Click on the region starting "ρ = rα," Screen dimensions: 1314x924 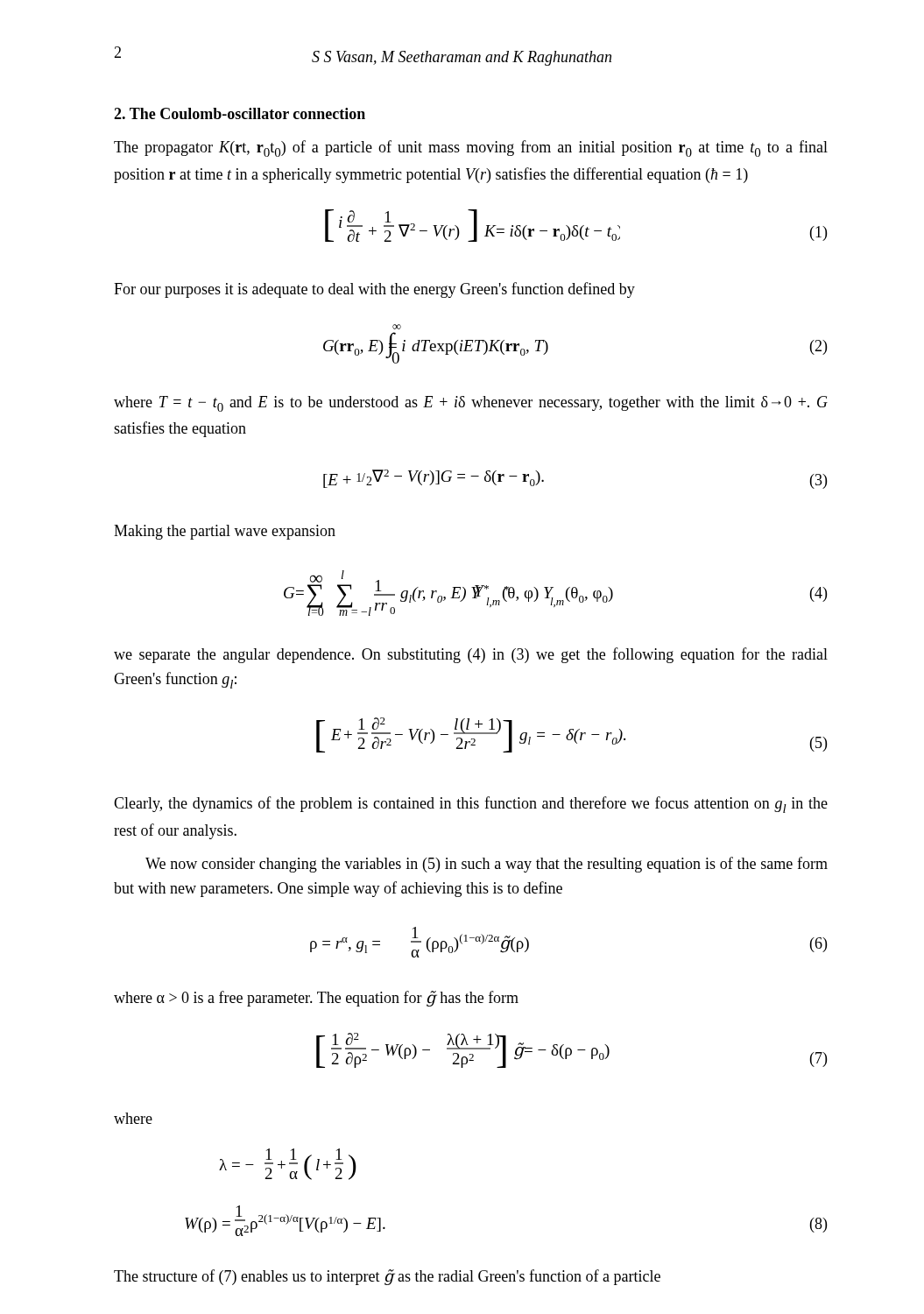(x=416, y=942)
